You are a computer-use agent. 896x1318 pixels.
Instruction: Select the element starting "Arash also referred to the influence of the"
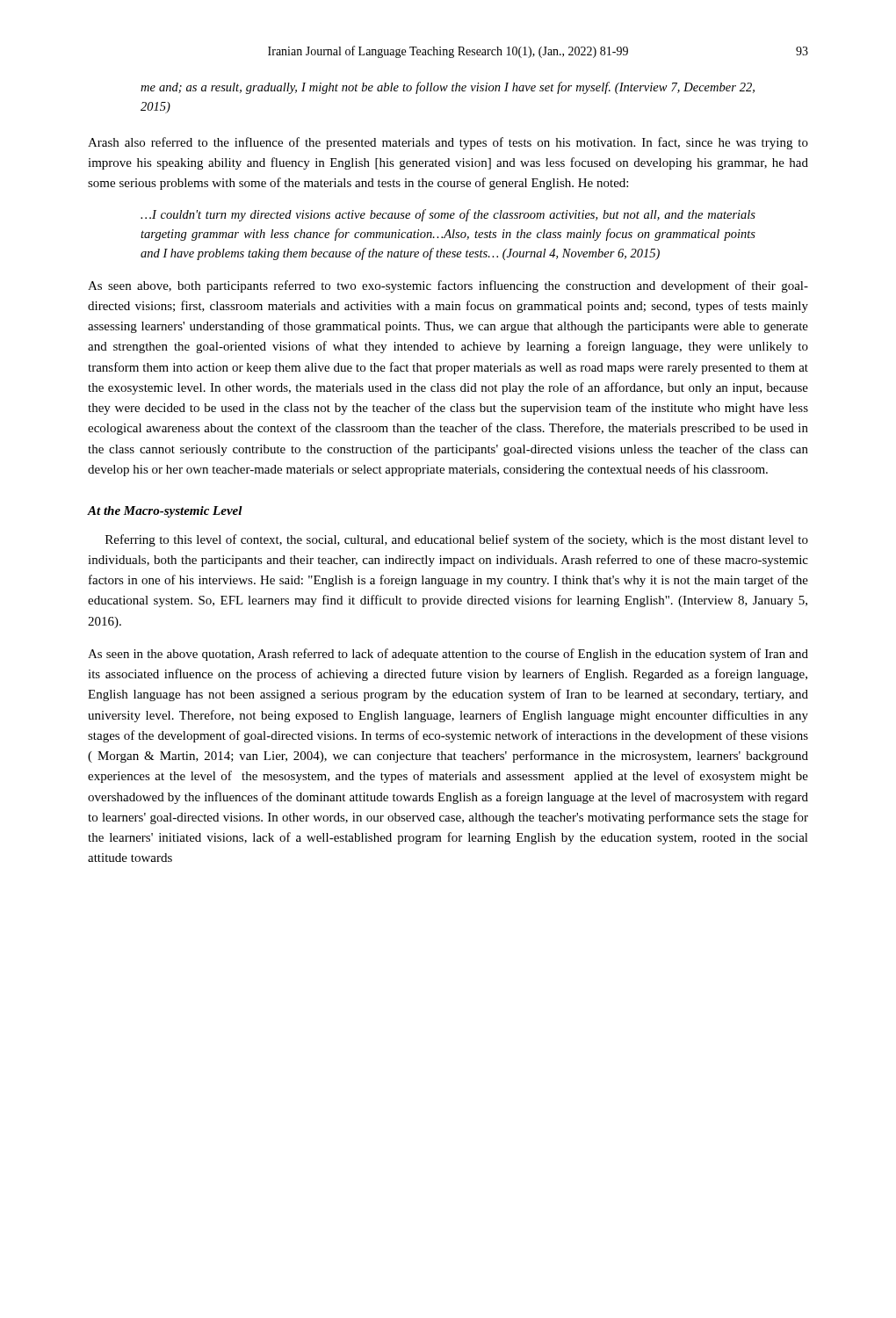[448, 162]
